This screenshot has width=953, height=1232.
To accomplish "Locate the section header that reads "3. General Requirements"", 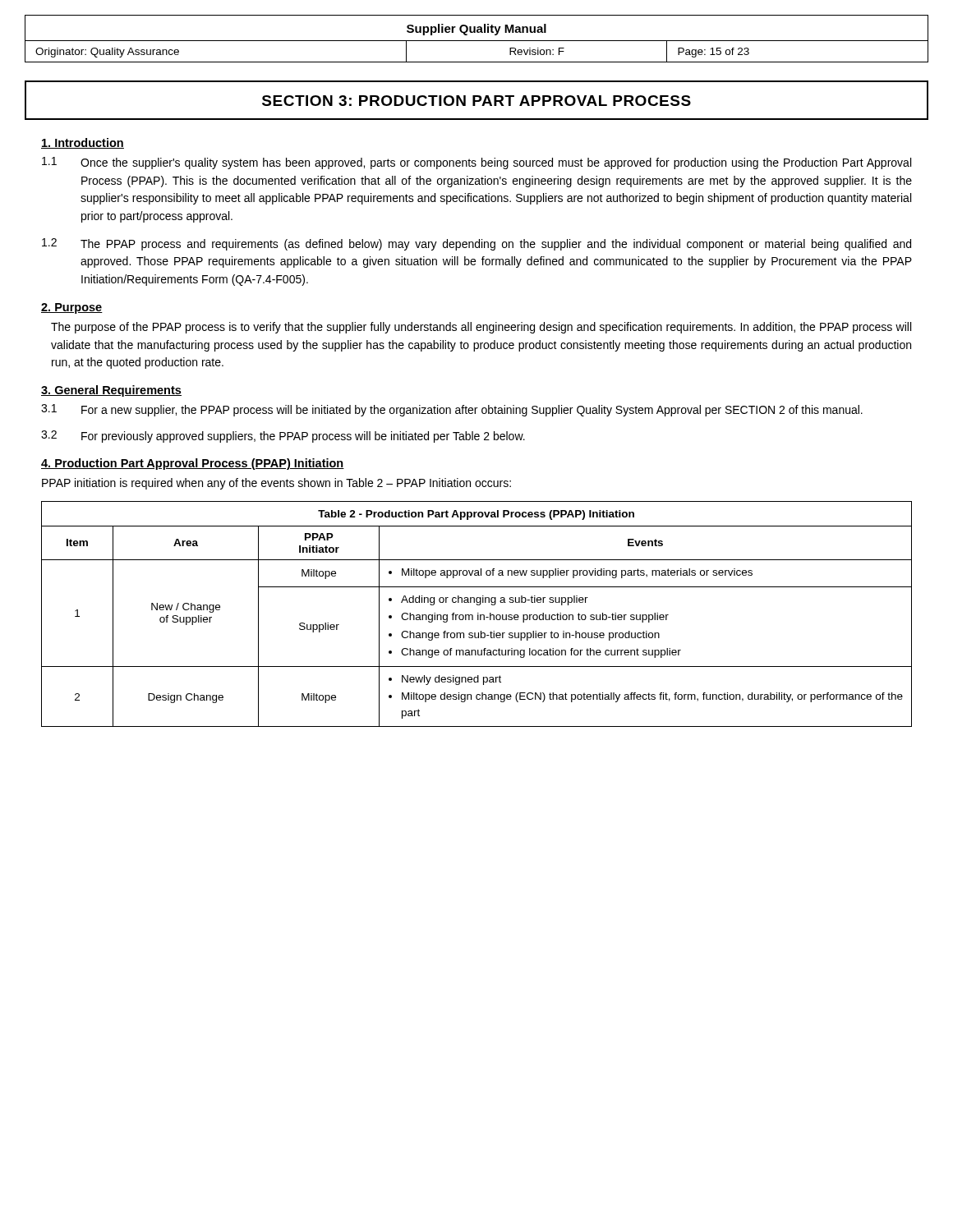I will 111,390.
